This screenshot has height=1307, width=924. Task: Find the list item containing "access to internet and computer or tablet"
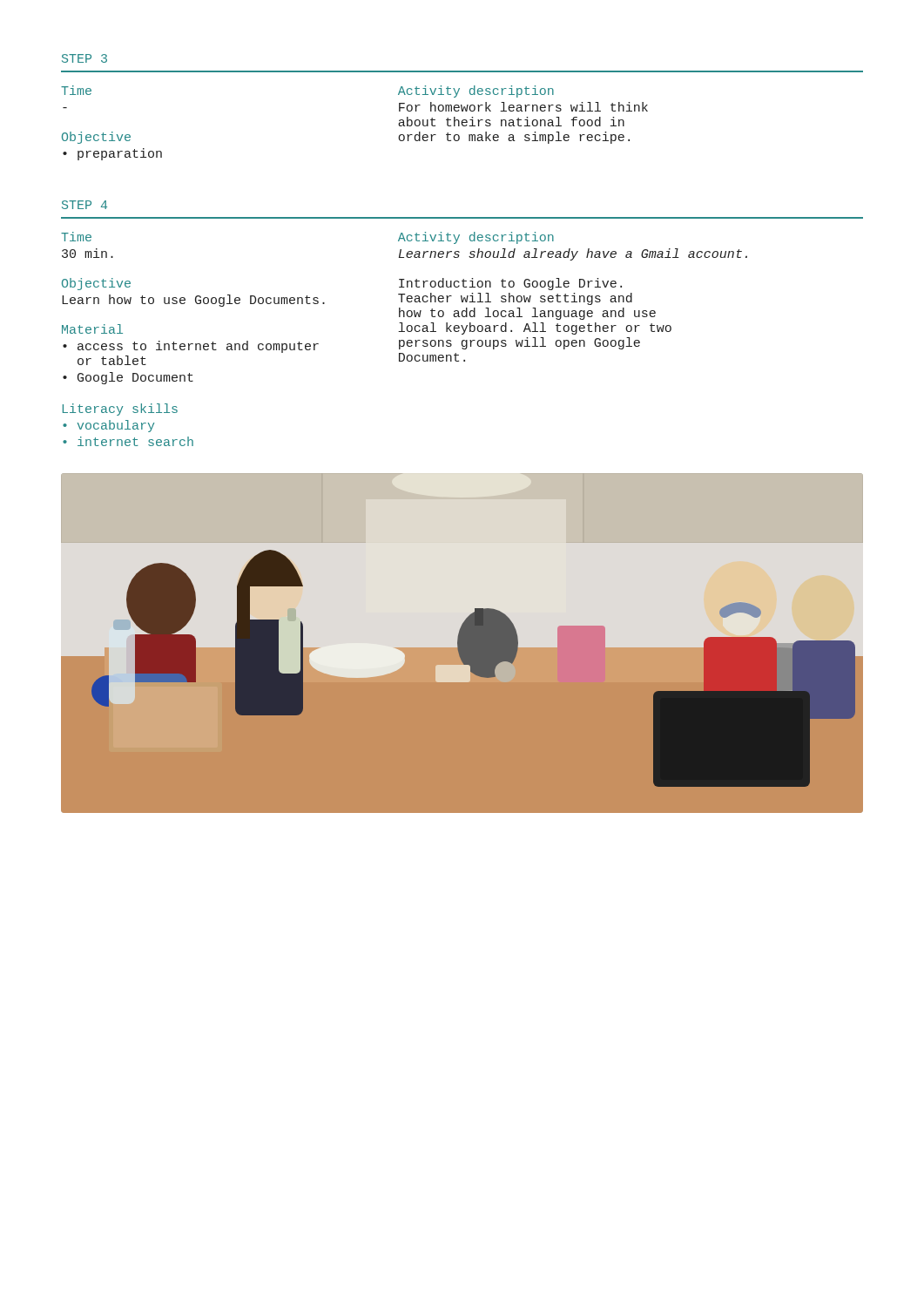point(221,355)
